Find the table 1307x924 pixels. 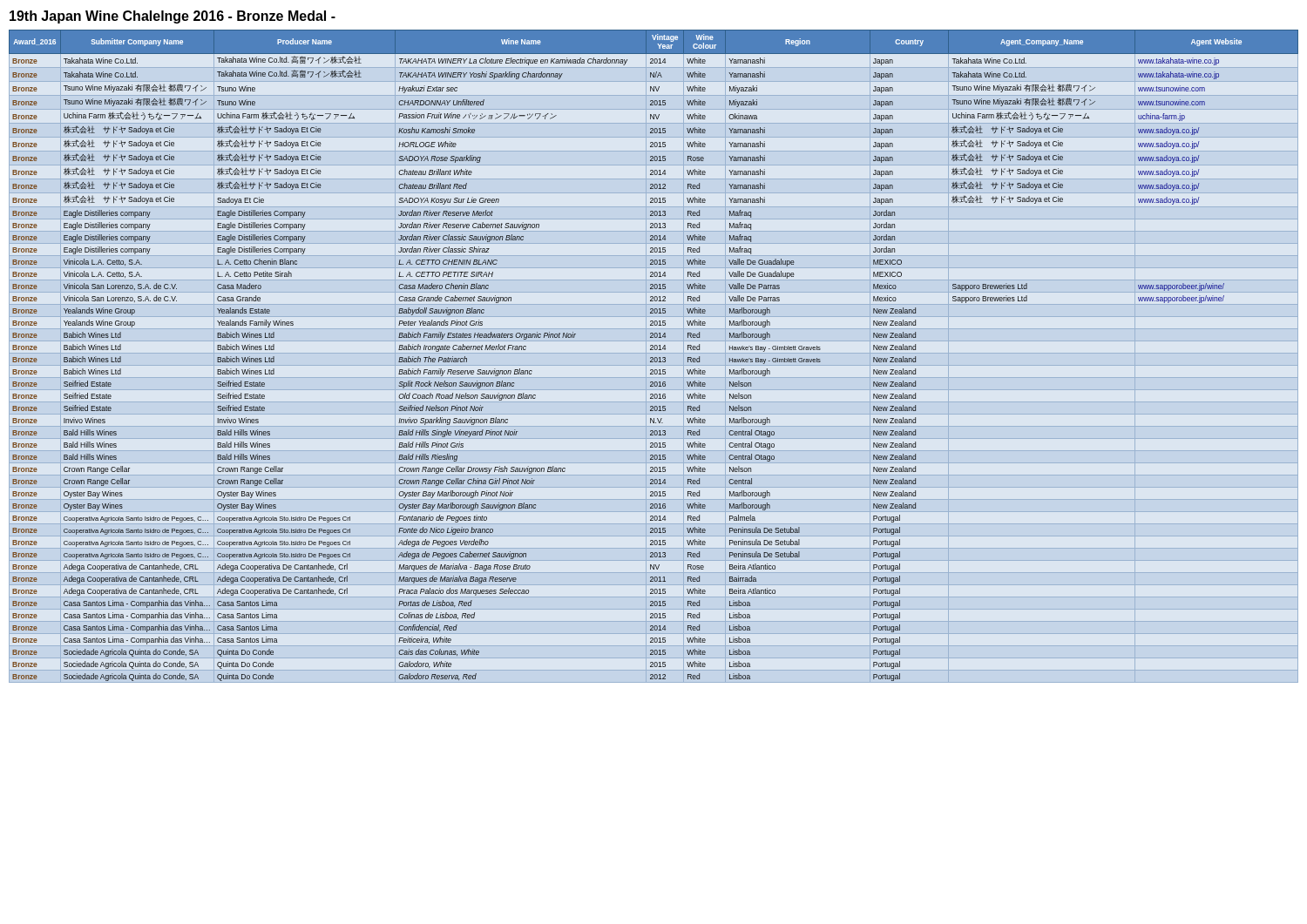tap(654, 356)
